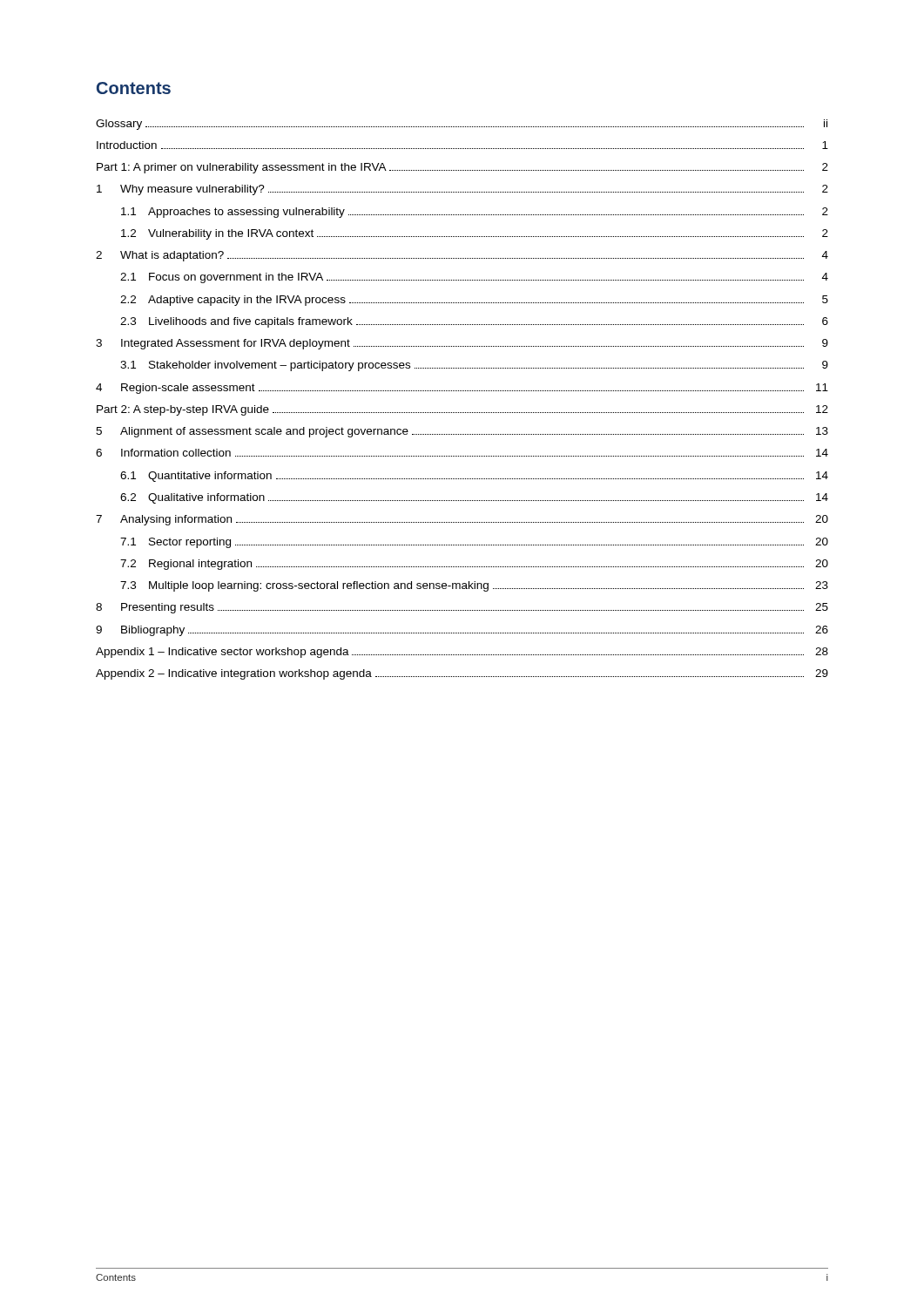Click on the element starting "2 Vulnerability in the IRVA context 2"

474,233
